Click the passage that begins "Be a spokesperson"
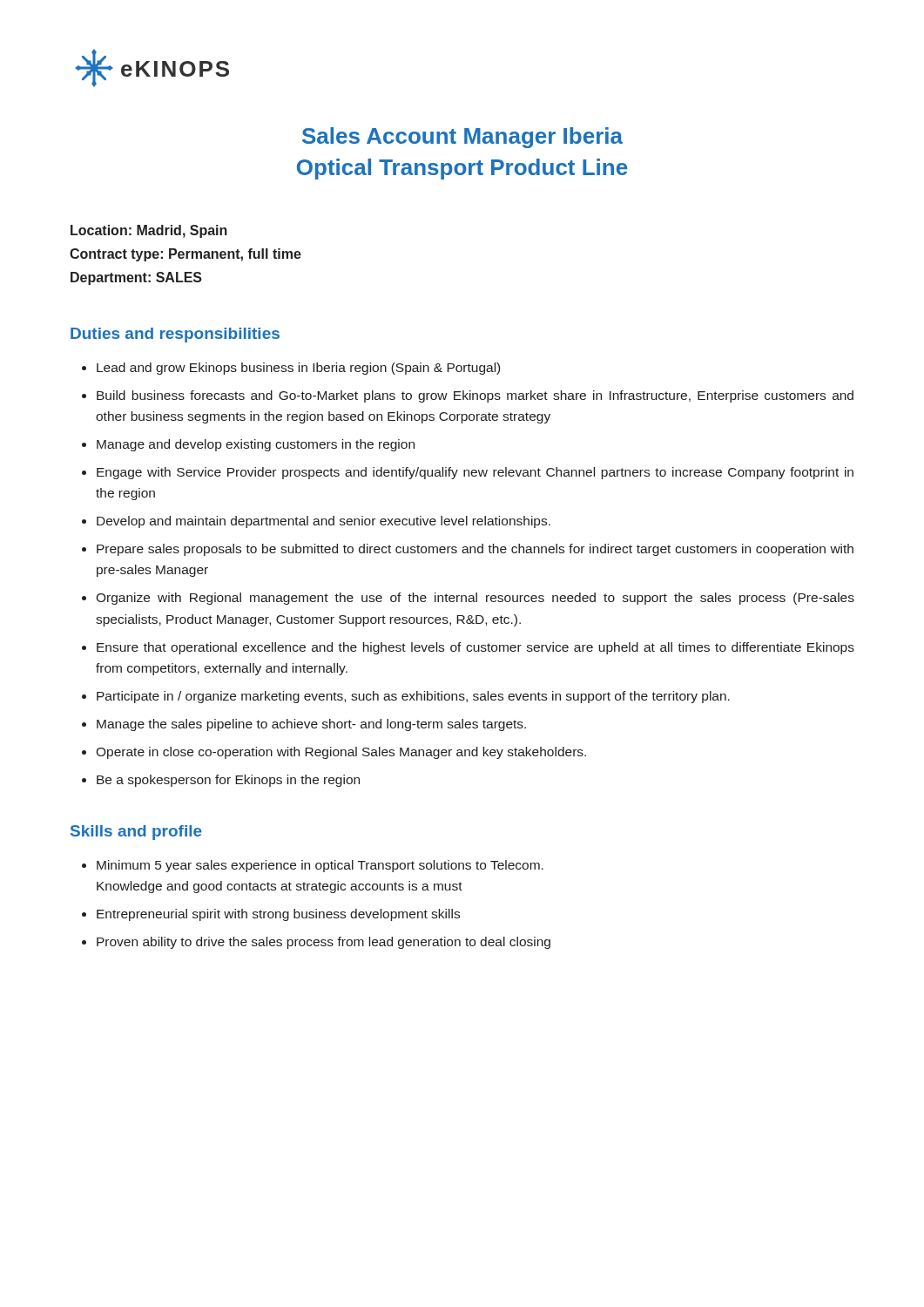Image resolution: width=924 pixels, height=1307 pixels. [221, 781]
